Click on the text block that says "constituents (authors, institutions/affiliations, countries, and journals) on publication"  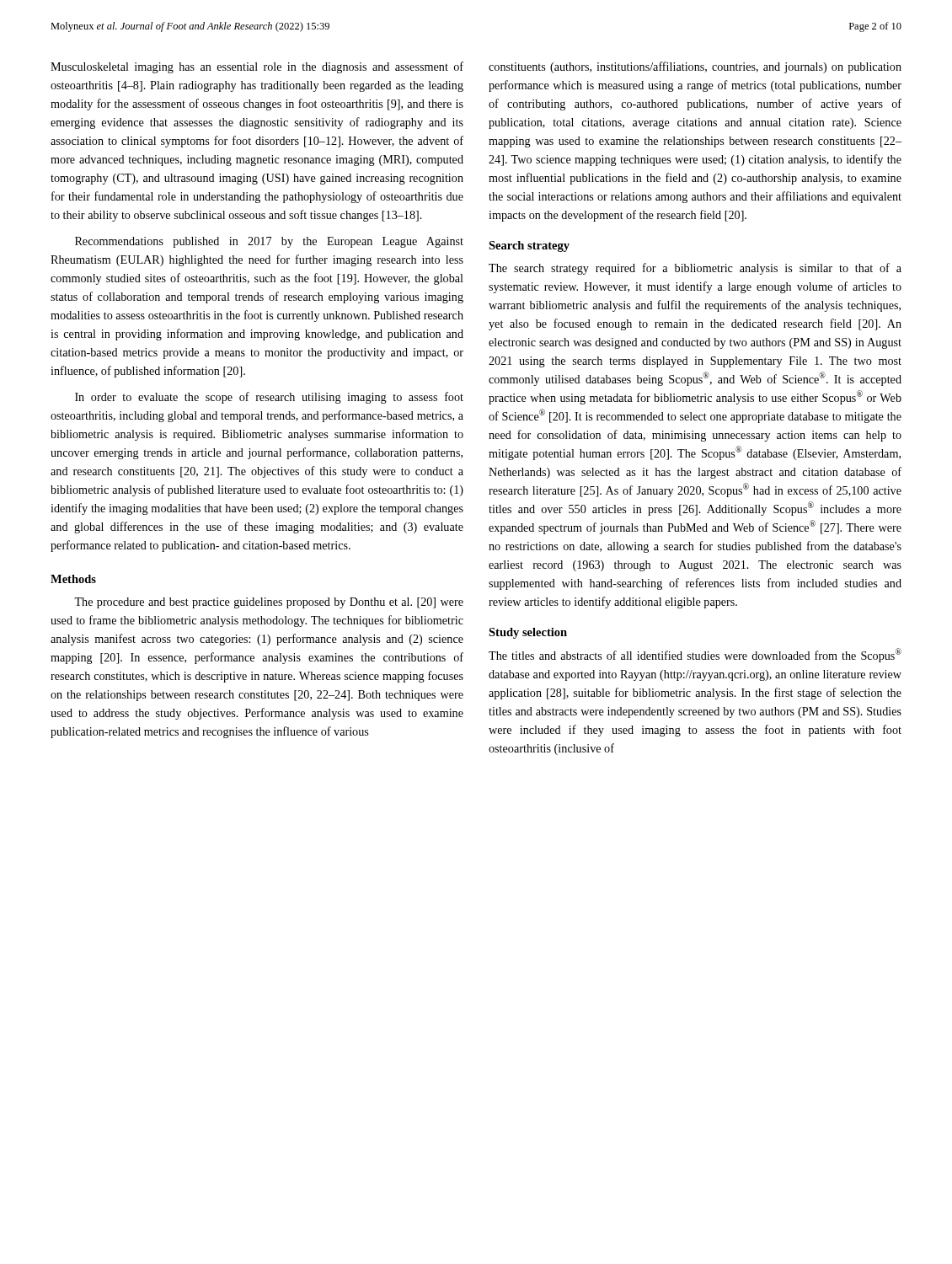click(695, 141)
